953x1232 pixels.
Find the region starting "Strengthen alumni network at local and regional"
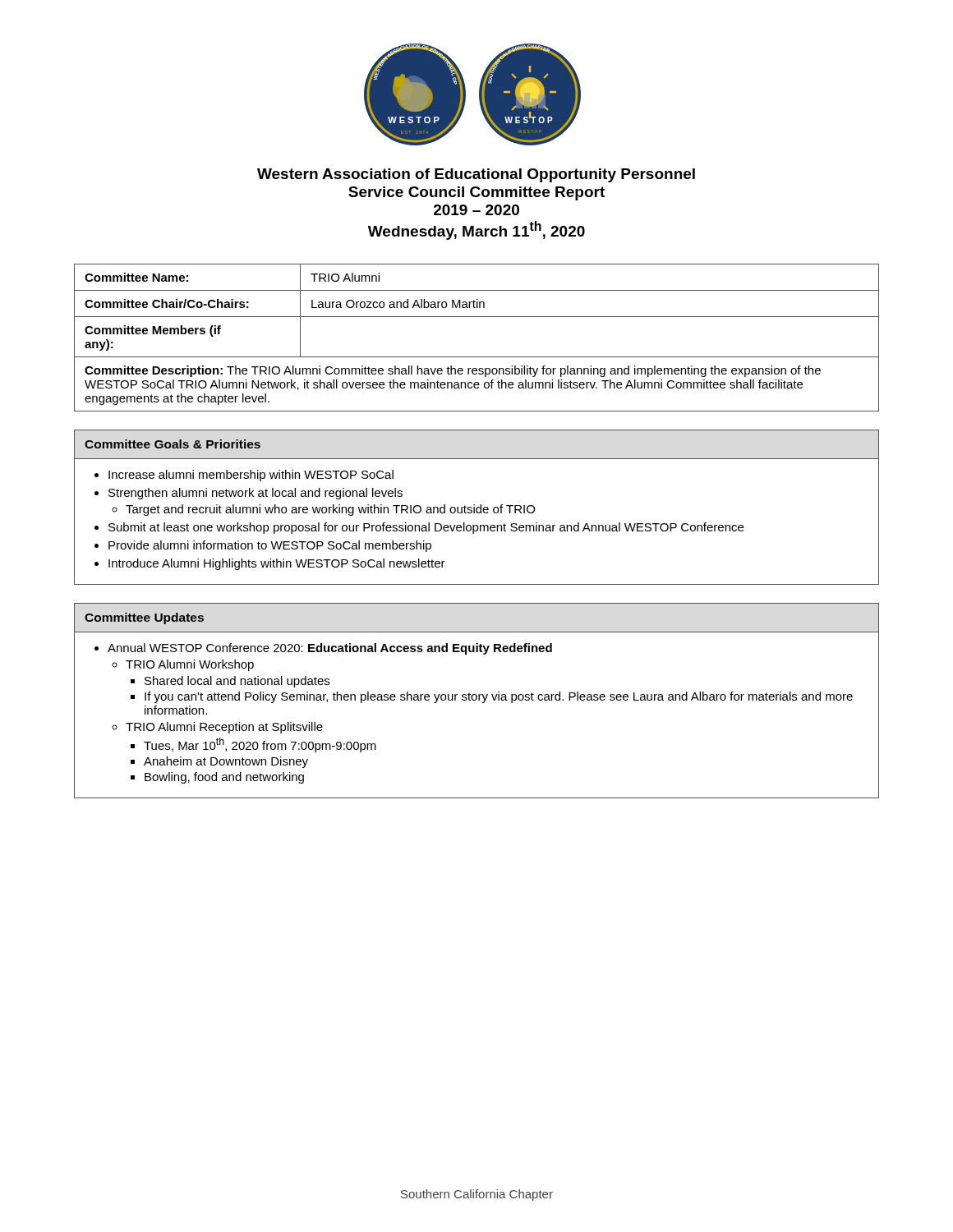pyautogui.click(x=486, y=501)
